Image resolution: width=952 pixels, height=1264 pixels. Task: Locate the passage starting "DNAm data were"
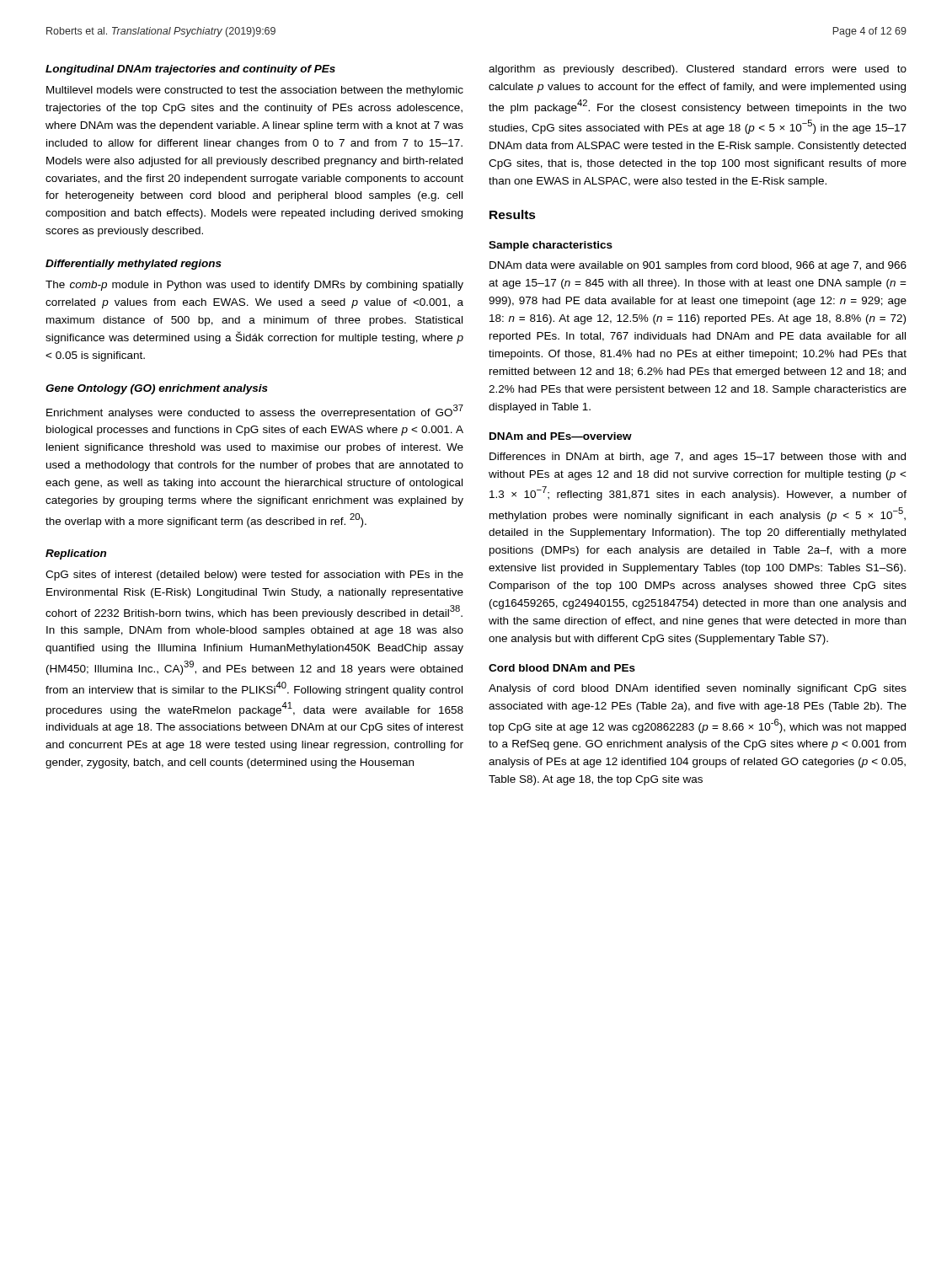698,337
